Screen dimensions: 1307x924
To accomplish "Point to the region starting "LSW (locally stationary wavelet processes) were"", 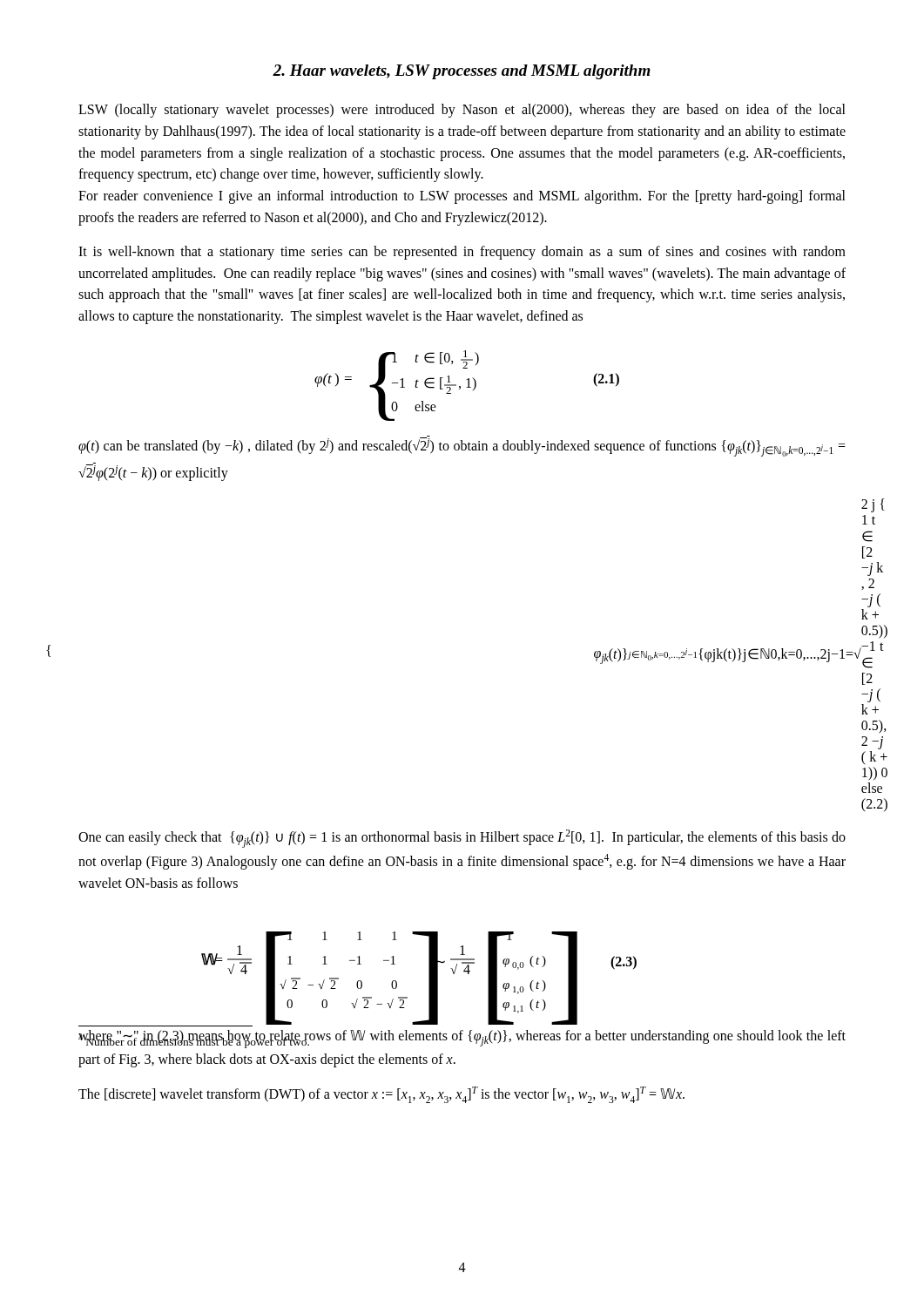I will point(462,163).
